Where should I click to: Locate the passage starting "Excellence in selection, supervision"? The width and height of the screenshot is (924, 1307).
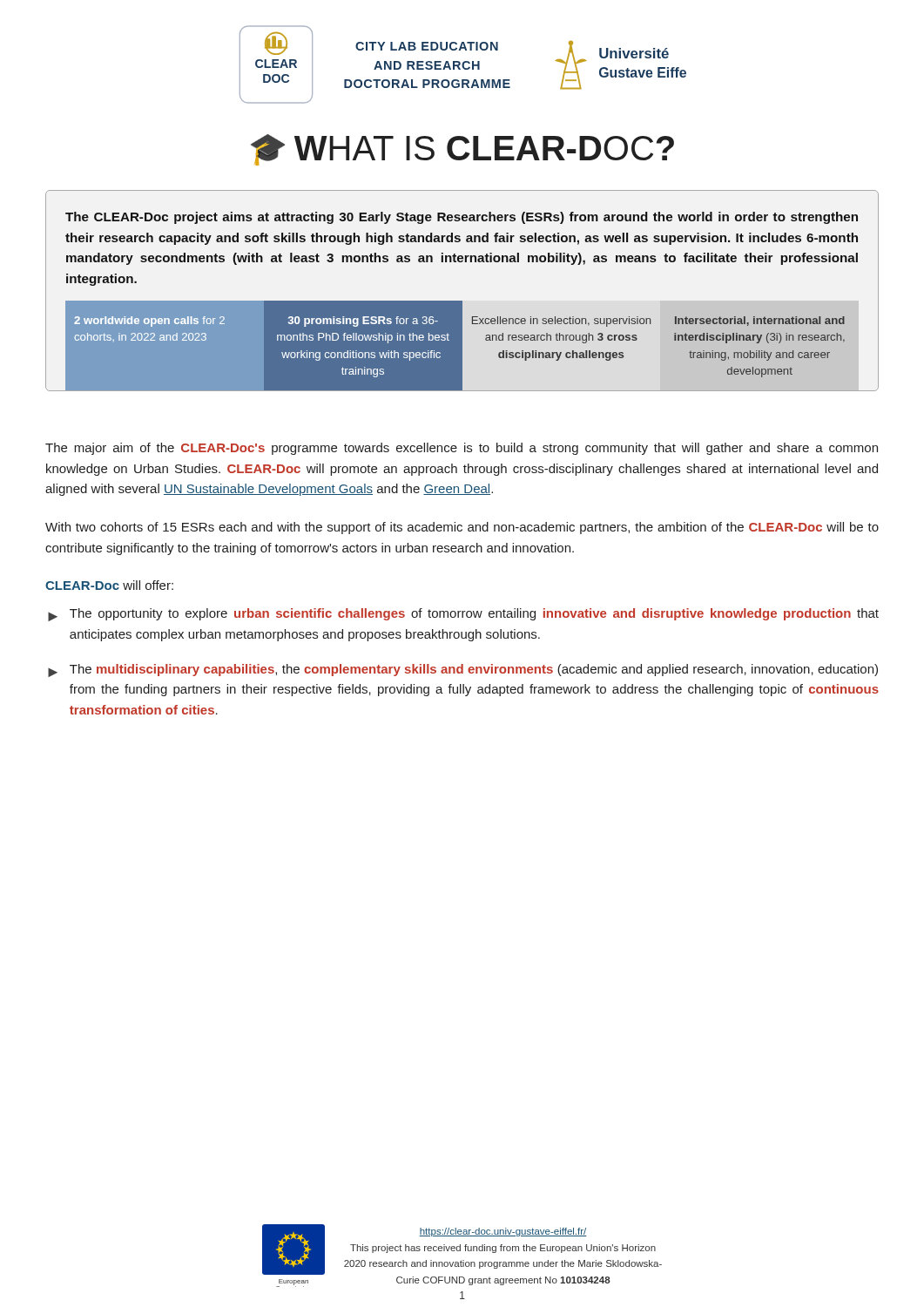click(561, 337)
